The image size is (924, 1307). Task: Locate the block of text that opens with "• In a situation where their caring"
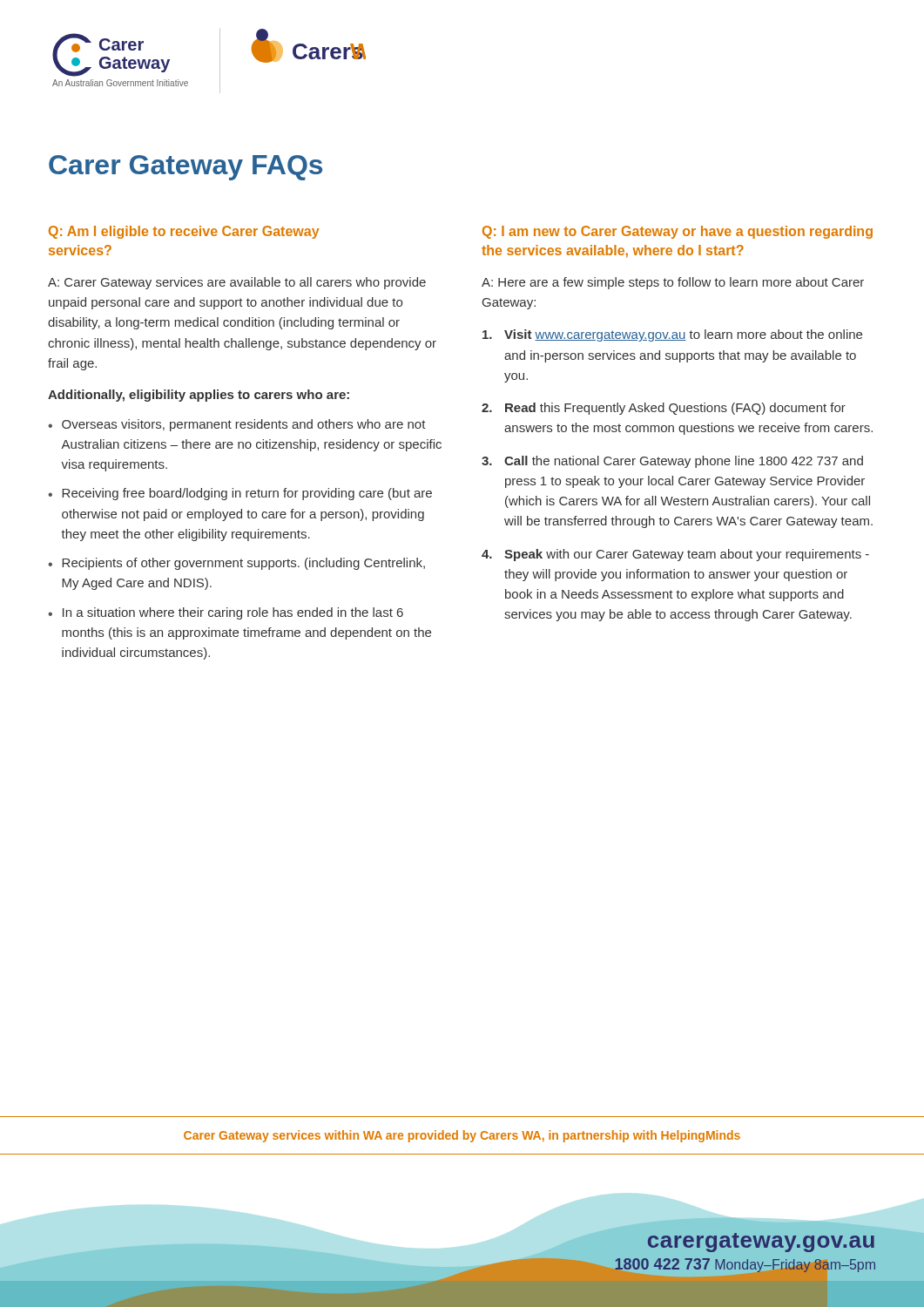pos(245,632)
